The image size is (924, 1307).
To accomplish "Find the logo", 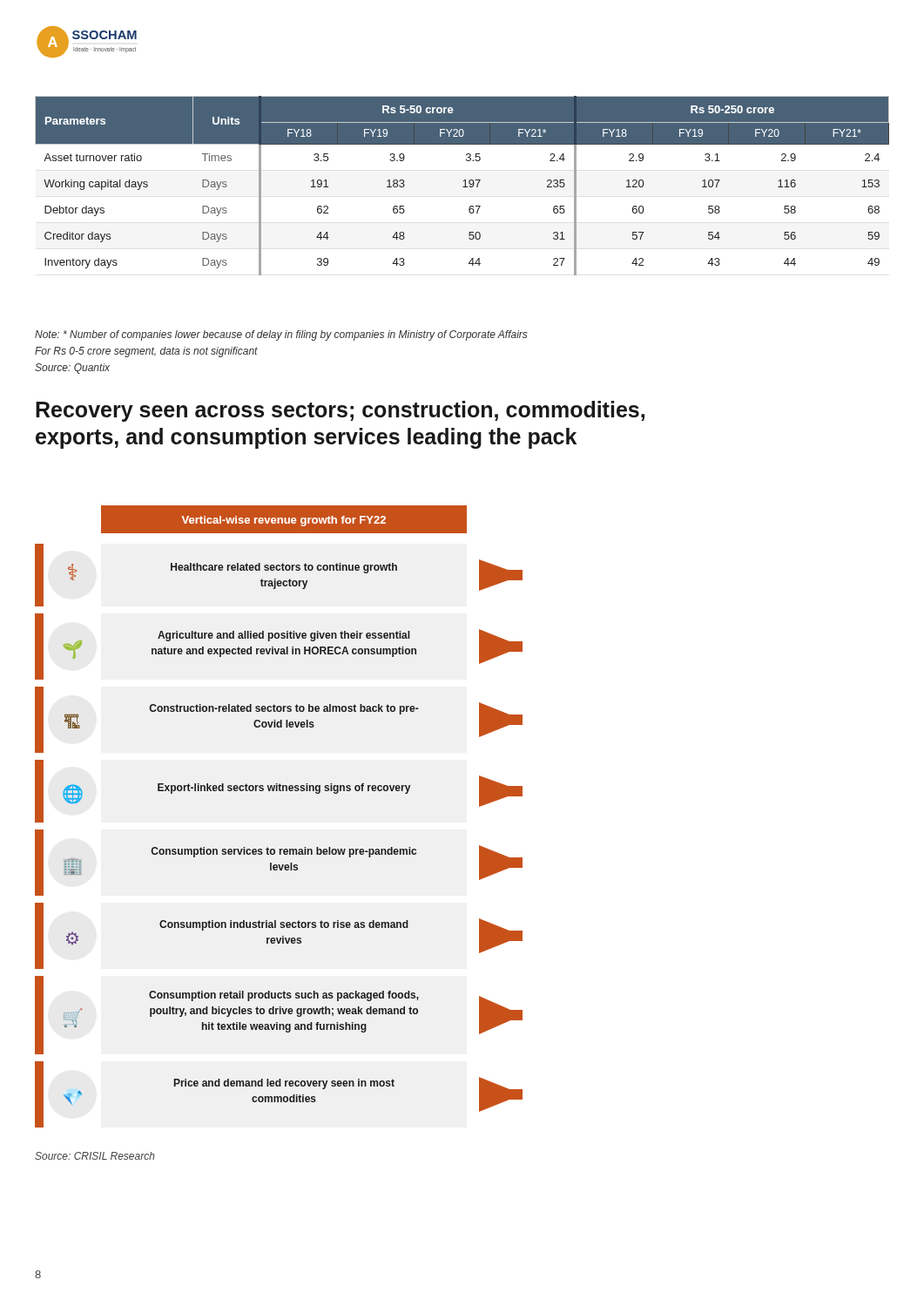I will 87,50.
